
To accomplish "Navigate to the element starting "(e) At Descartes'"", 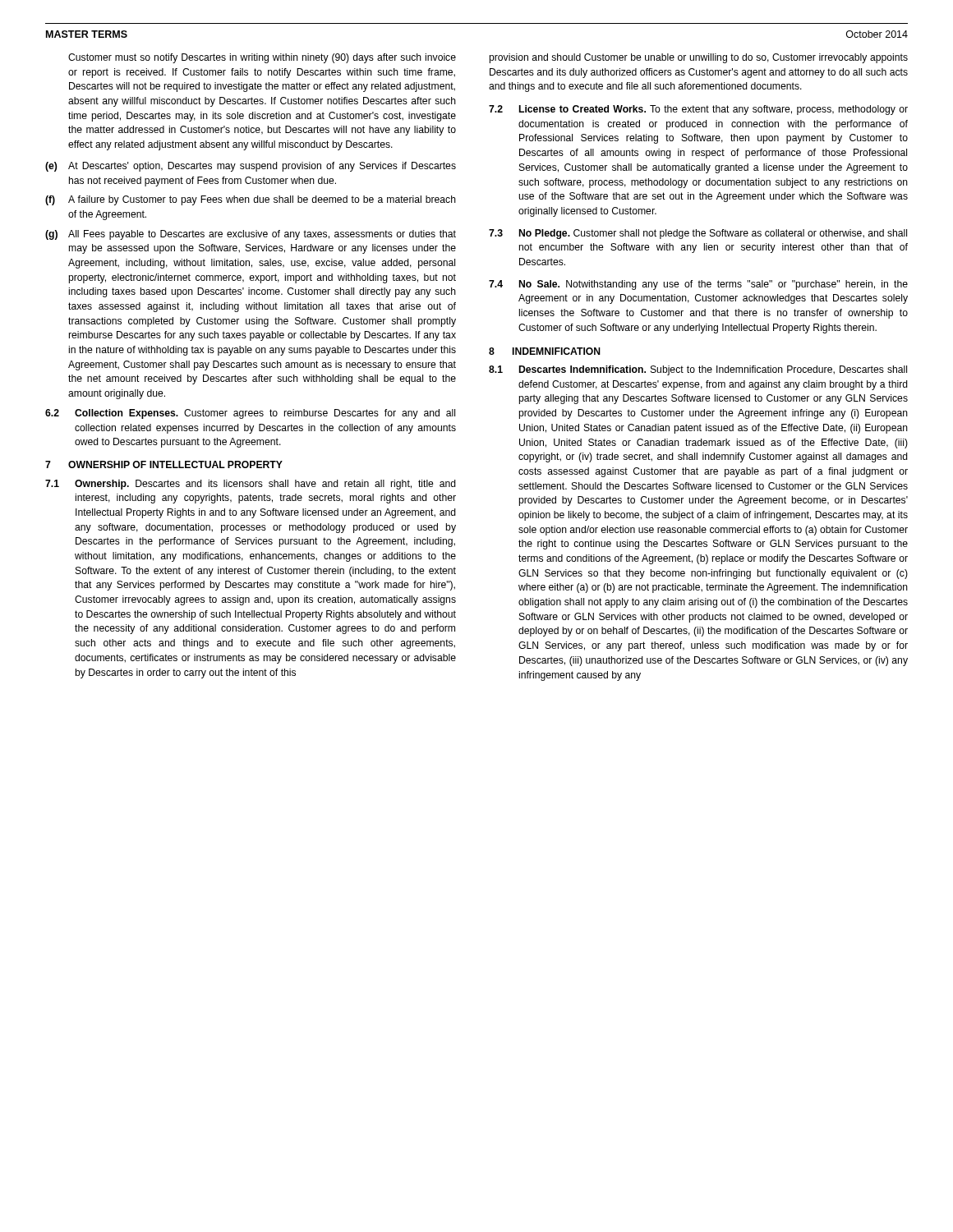I will [x=251, y=174].
